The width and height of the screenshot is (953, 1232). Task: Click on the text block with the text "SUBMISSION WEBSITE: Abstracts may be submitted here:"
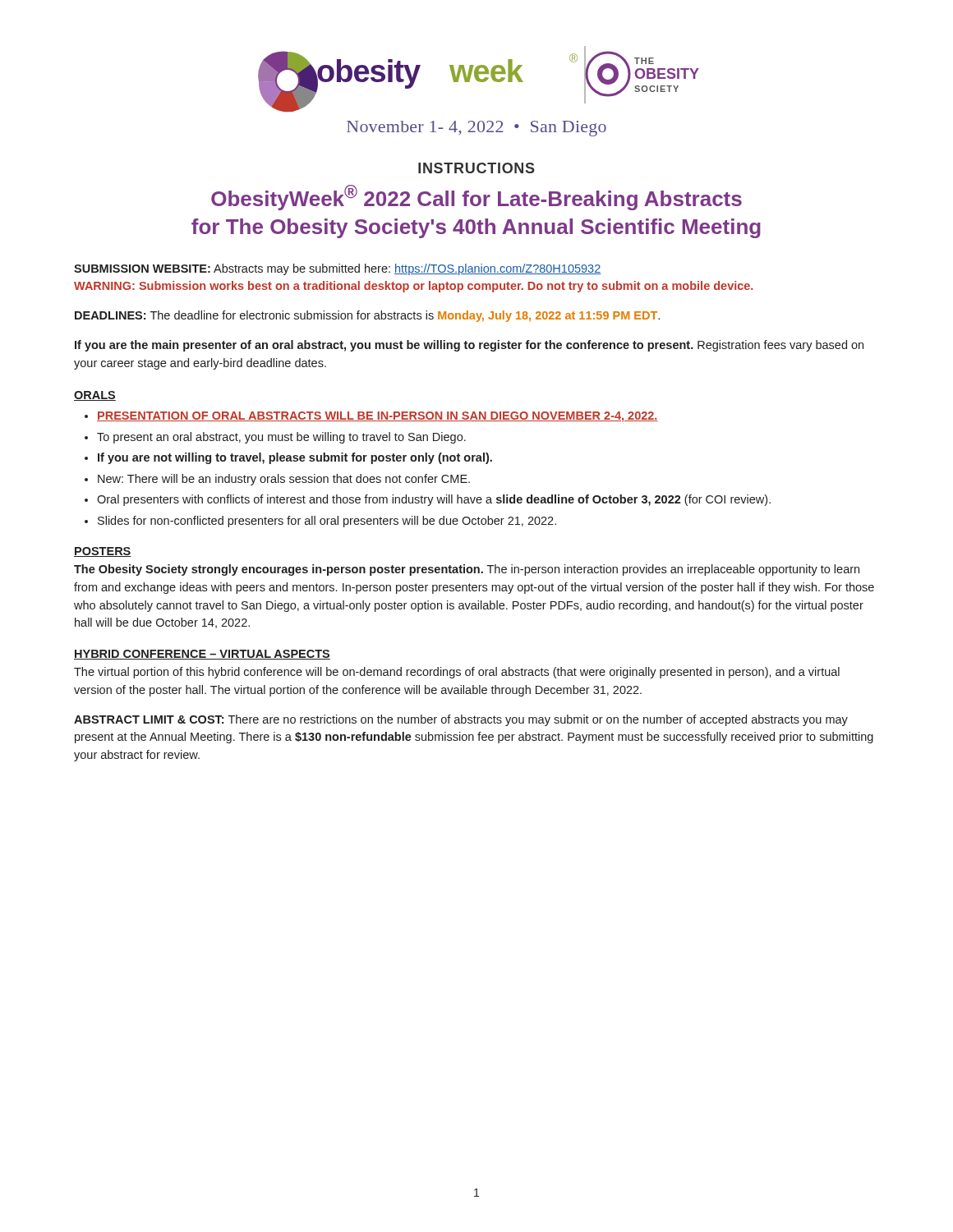(x=414, y=277)
